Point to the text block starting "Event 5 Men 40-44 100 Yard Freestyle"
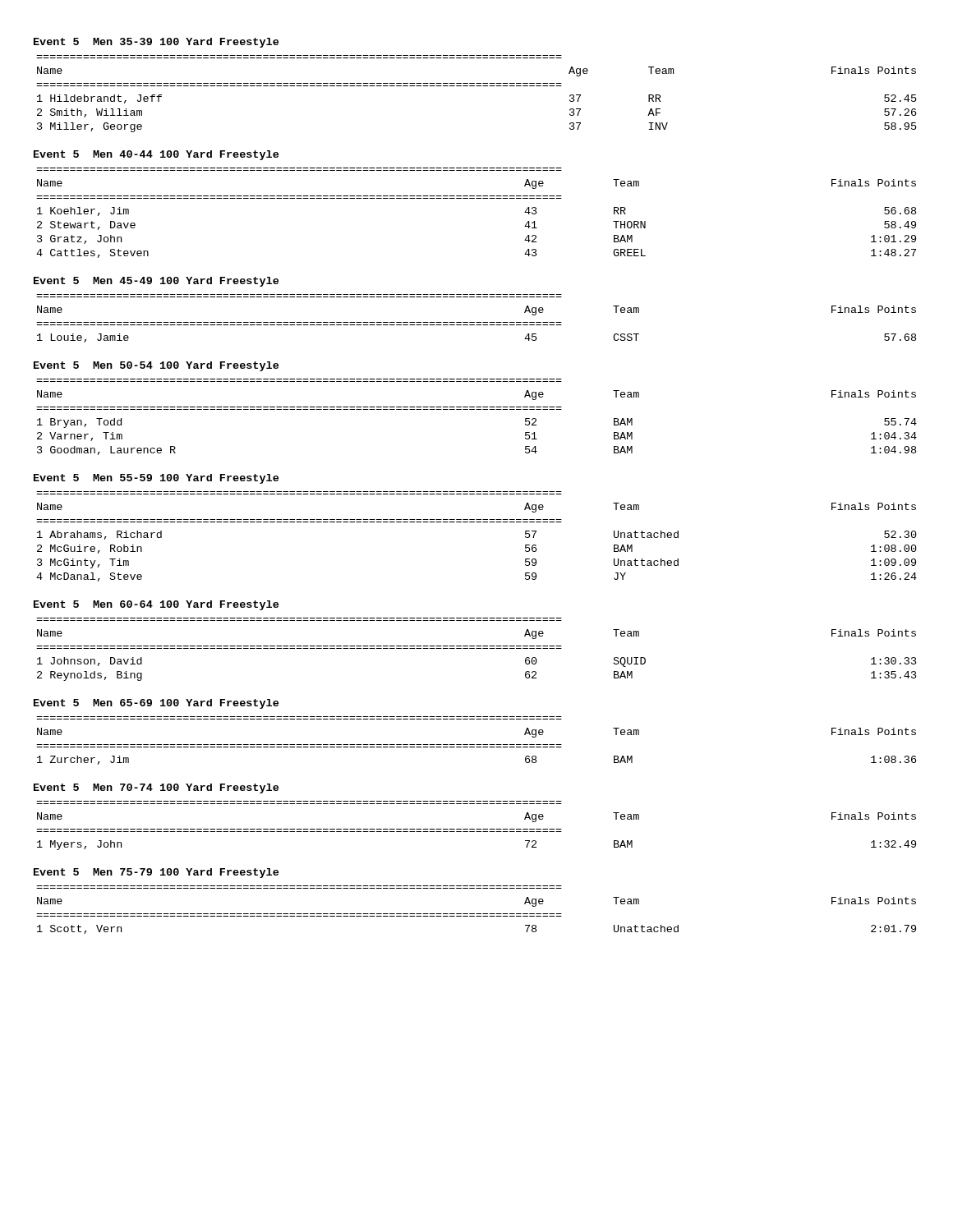Viewport: 953px width, 1232px height. tap(156, 155)
